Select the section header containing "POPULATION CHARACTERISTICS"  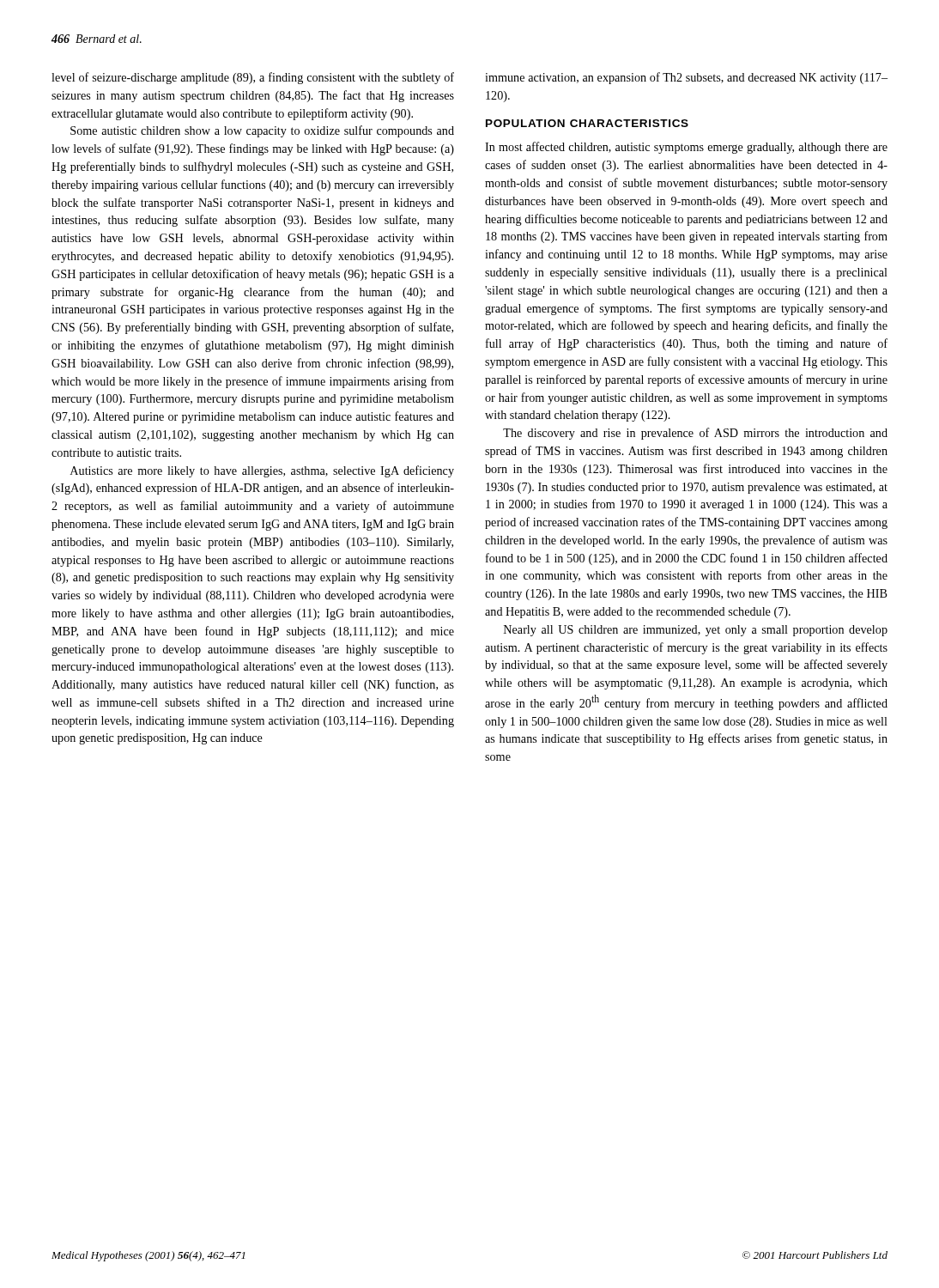tap(587, 123)
